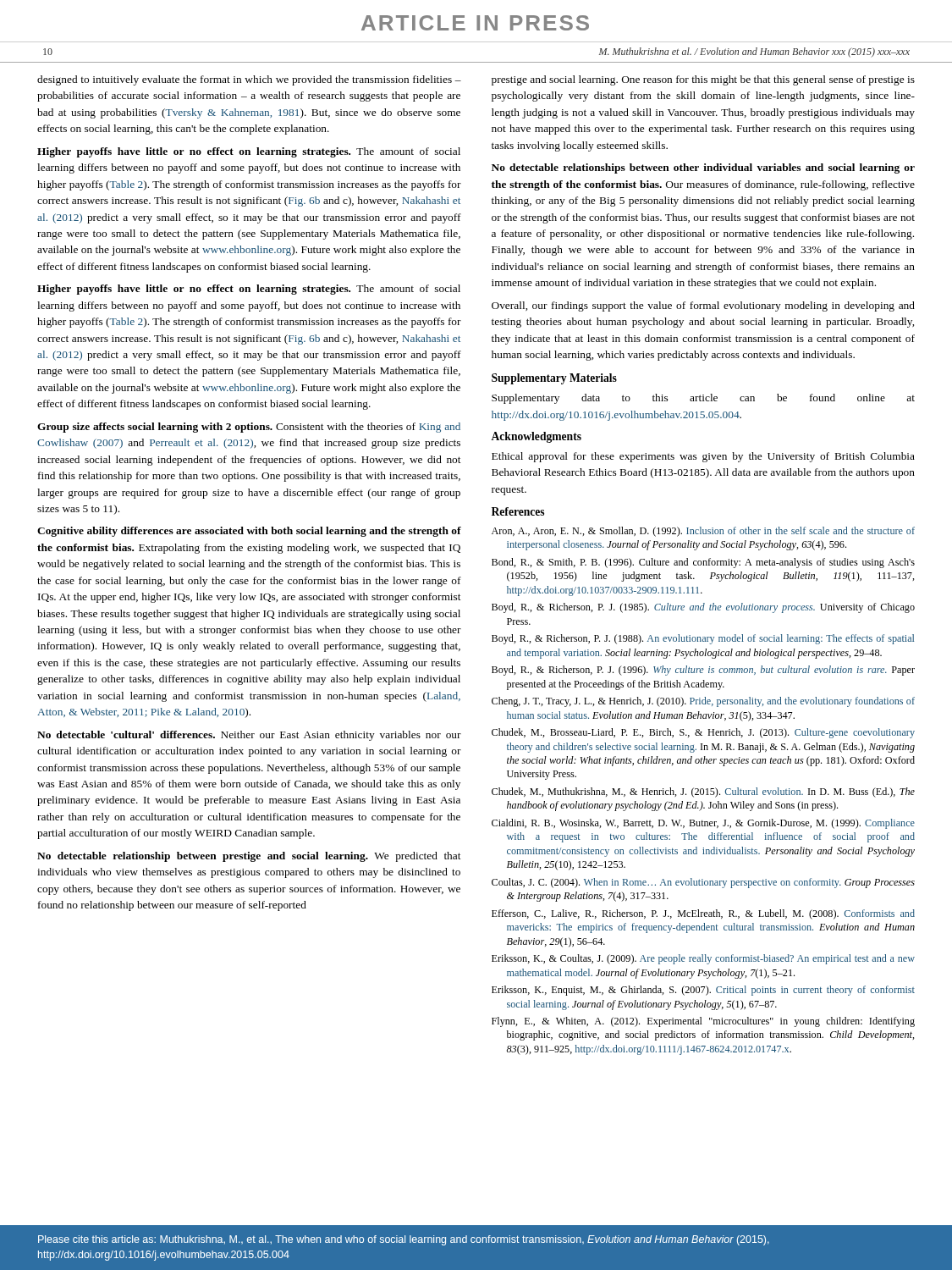Click on the passage starting "Eriksson, K., Enquist, M., & Ghirlanda, S. (2007)."
The width and height of the screenshot is (952, 1270).
pyautogui.click(x=703, y=997)
